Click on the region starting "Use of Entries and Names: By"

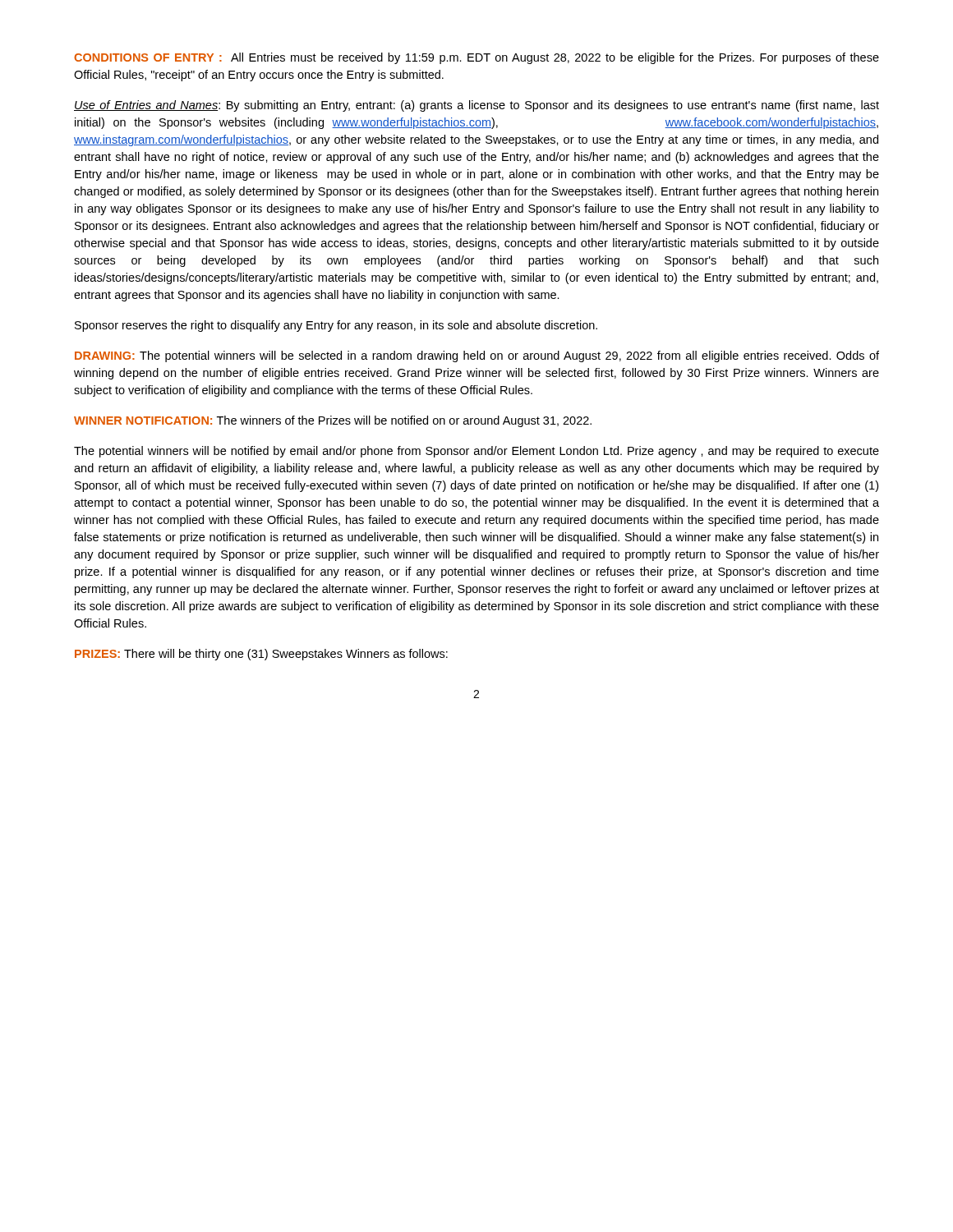coord(476,201)
